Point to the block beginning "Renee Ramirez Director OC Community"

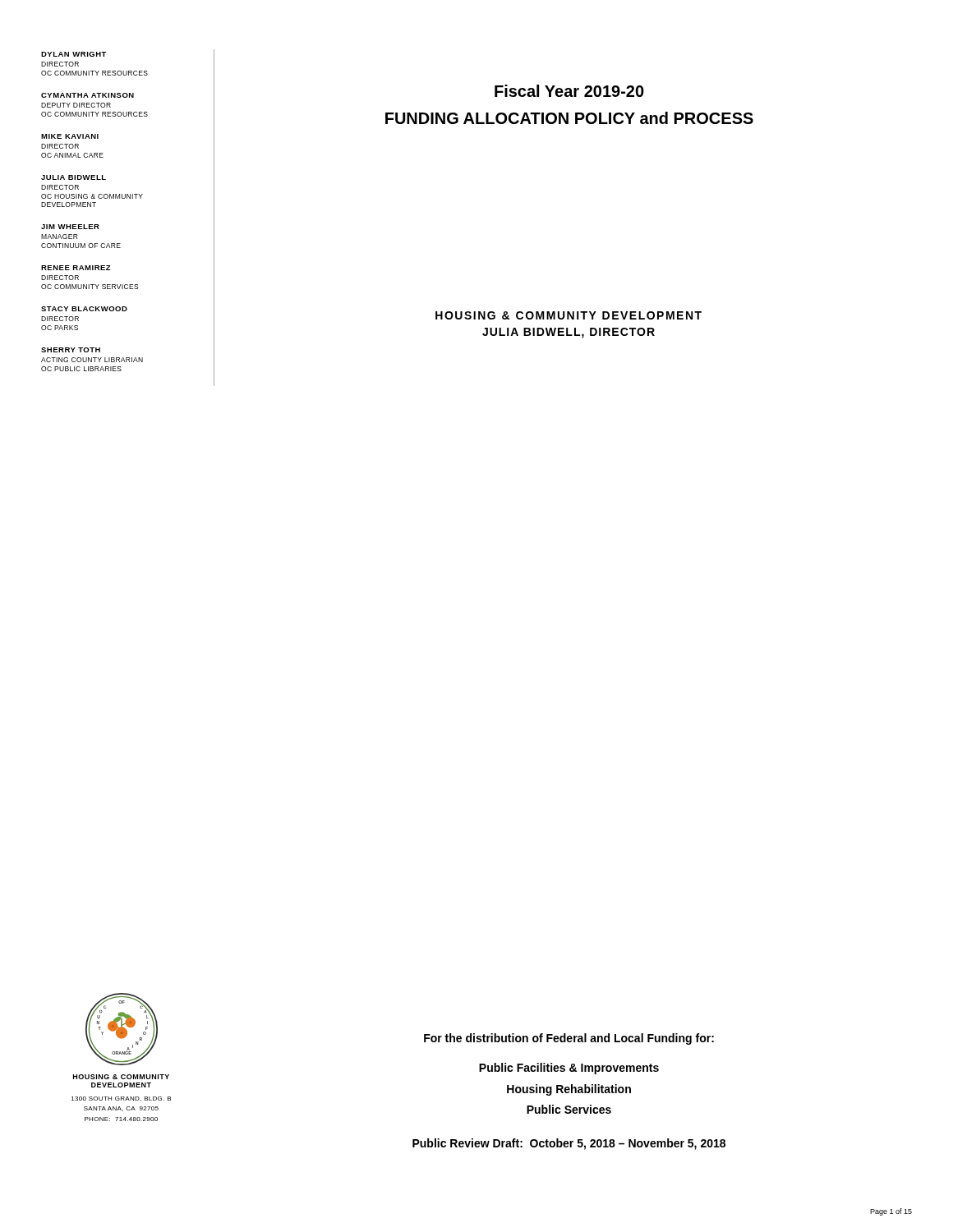(x=121, y=277)
